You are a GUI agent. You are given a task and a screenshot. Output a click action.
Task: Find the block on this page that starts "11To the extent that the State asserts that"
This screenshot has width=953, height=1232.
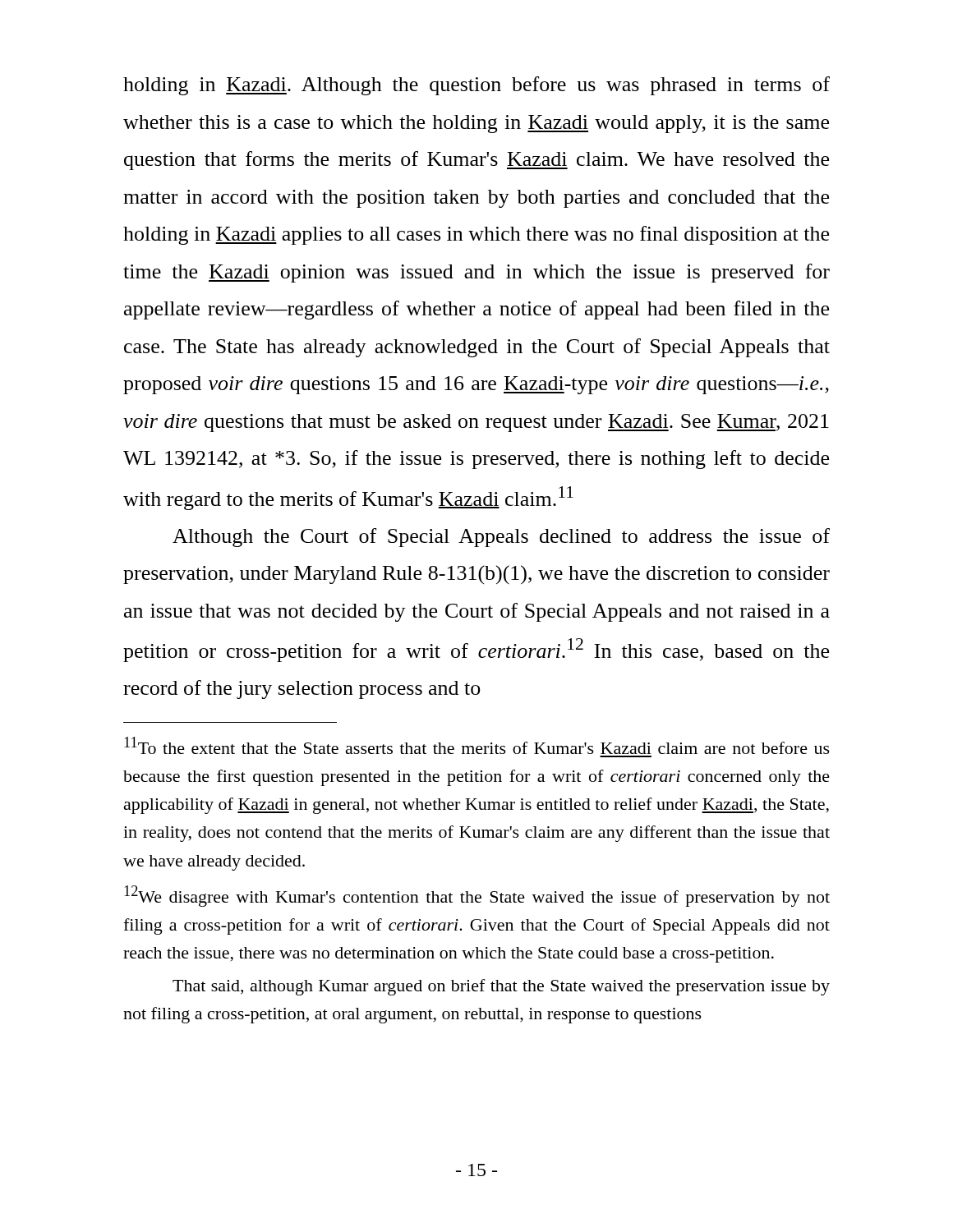[x=476, y=803]
